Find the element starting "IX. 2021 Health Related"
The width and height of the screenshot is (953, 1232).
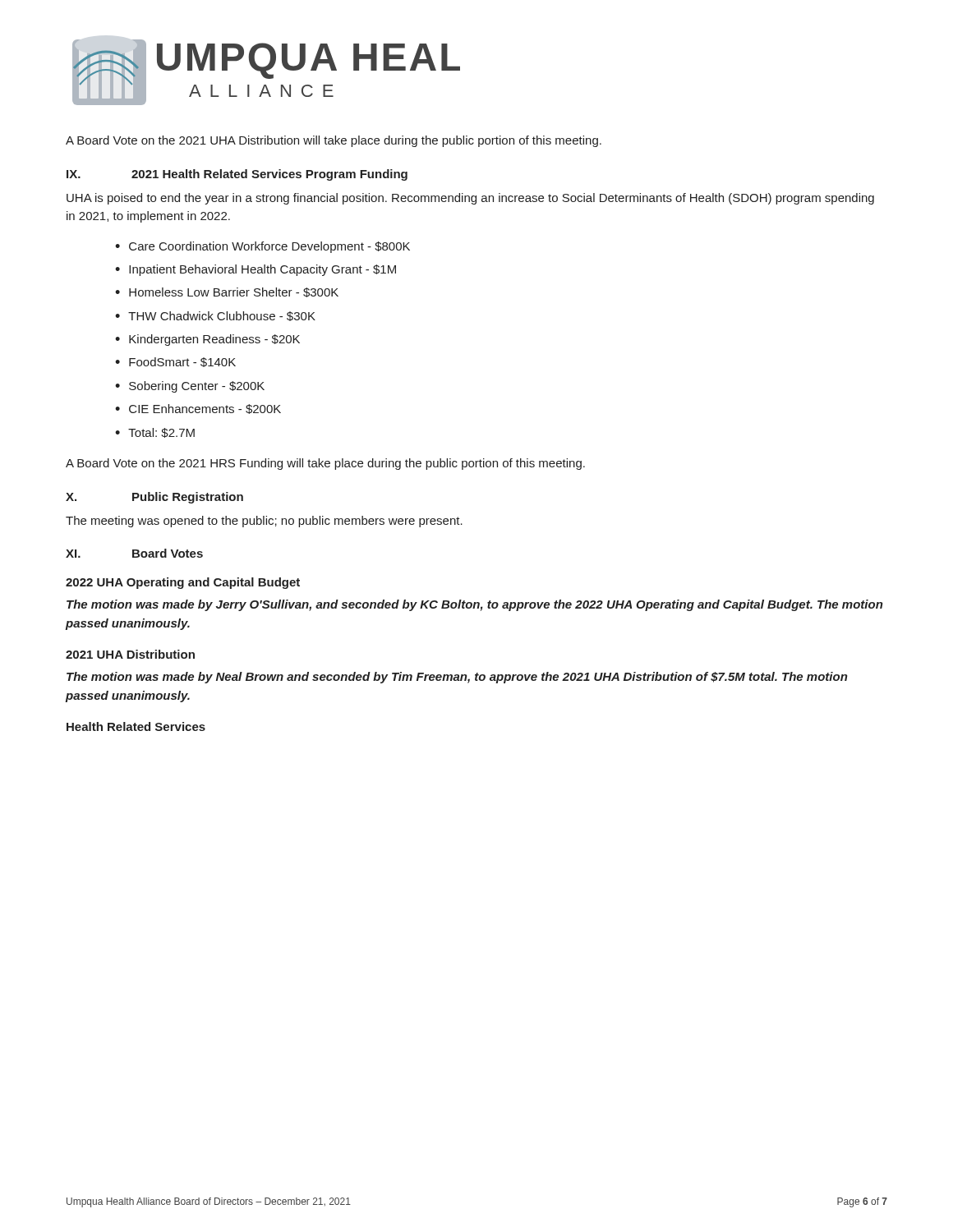(x=237, y=173)
